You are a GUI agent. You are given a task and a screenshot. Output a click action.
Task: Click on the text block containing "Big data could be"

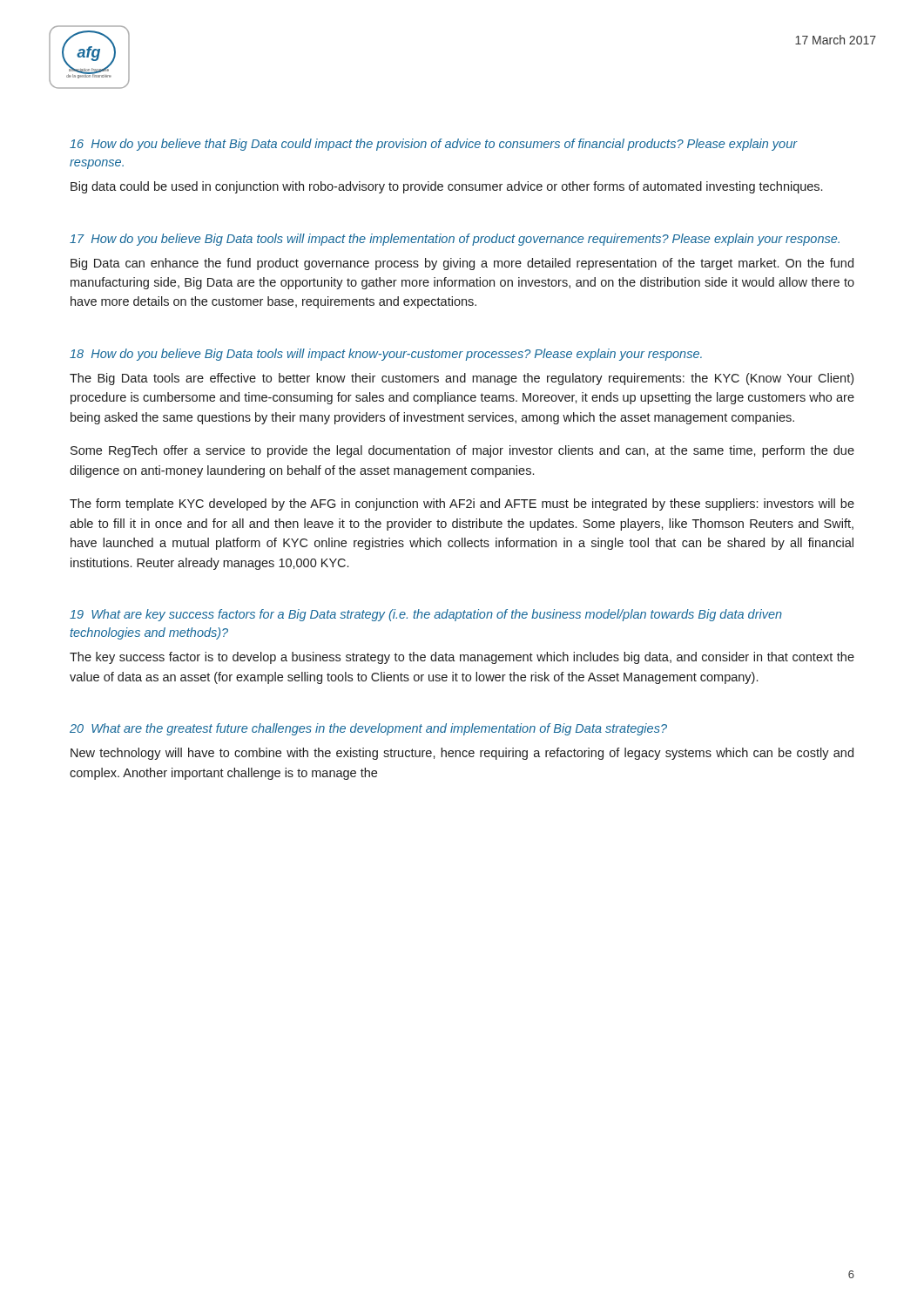click(x=447, y=187)
